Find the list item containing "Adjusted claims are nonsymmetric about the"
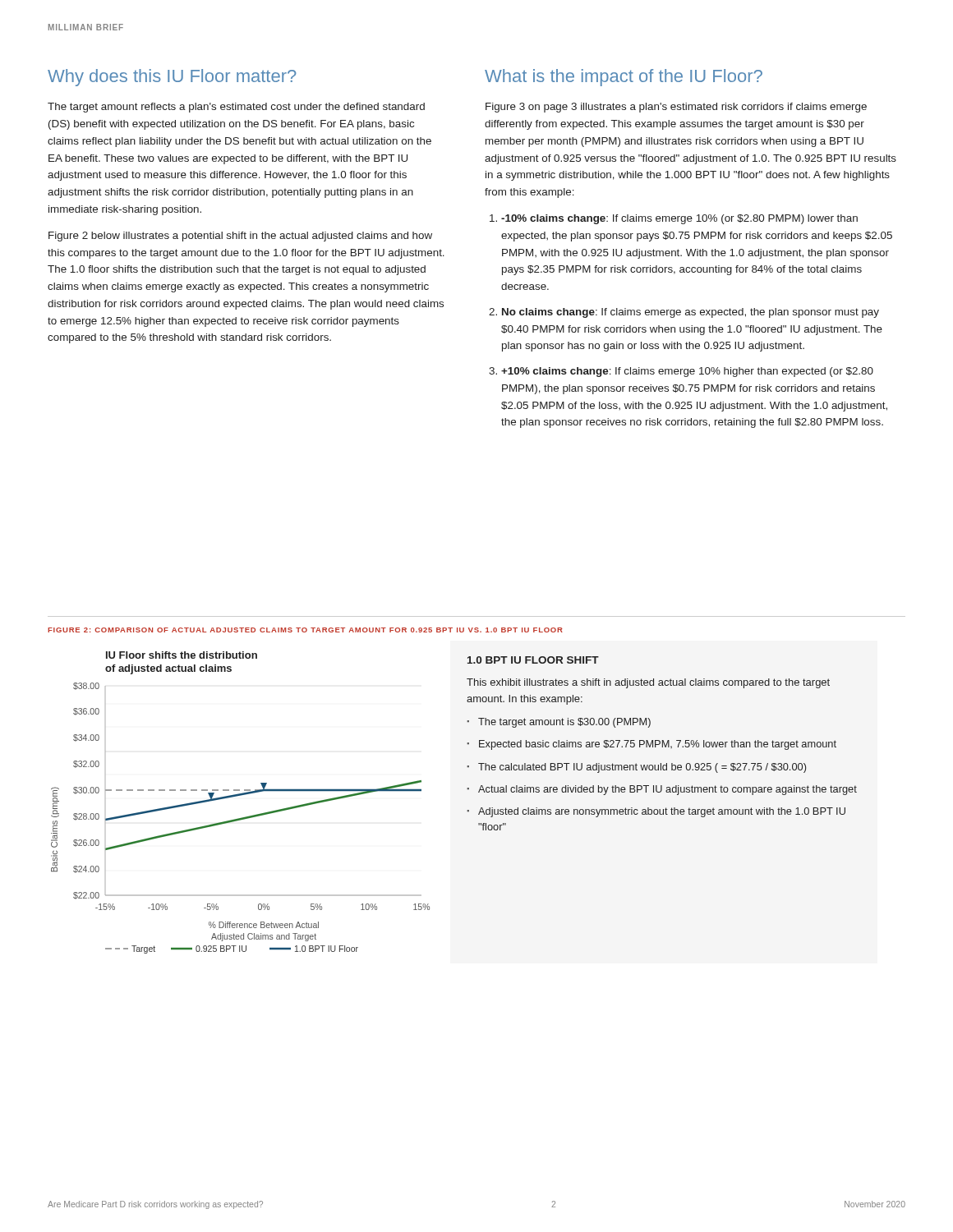953x1232 pixels. [662, 819]
